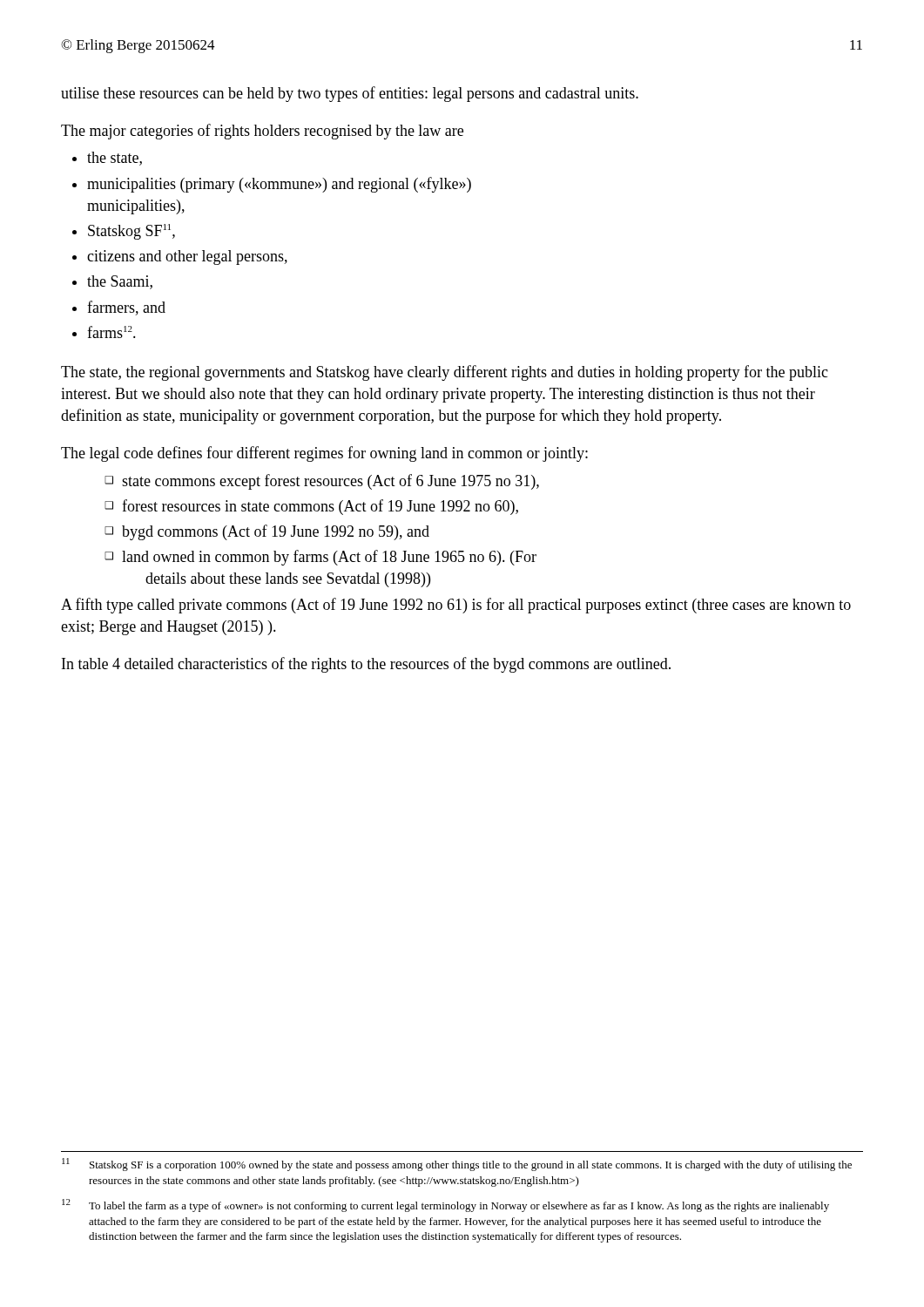
Task: Click on the text block that reads "The legal code defines four different regimes for"
Action: (325, 453)
